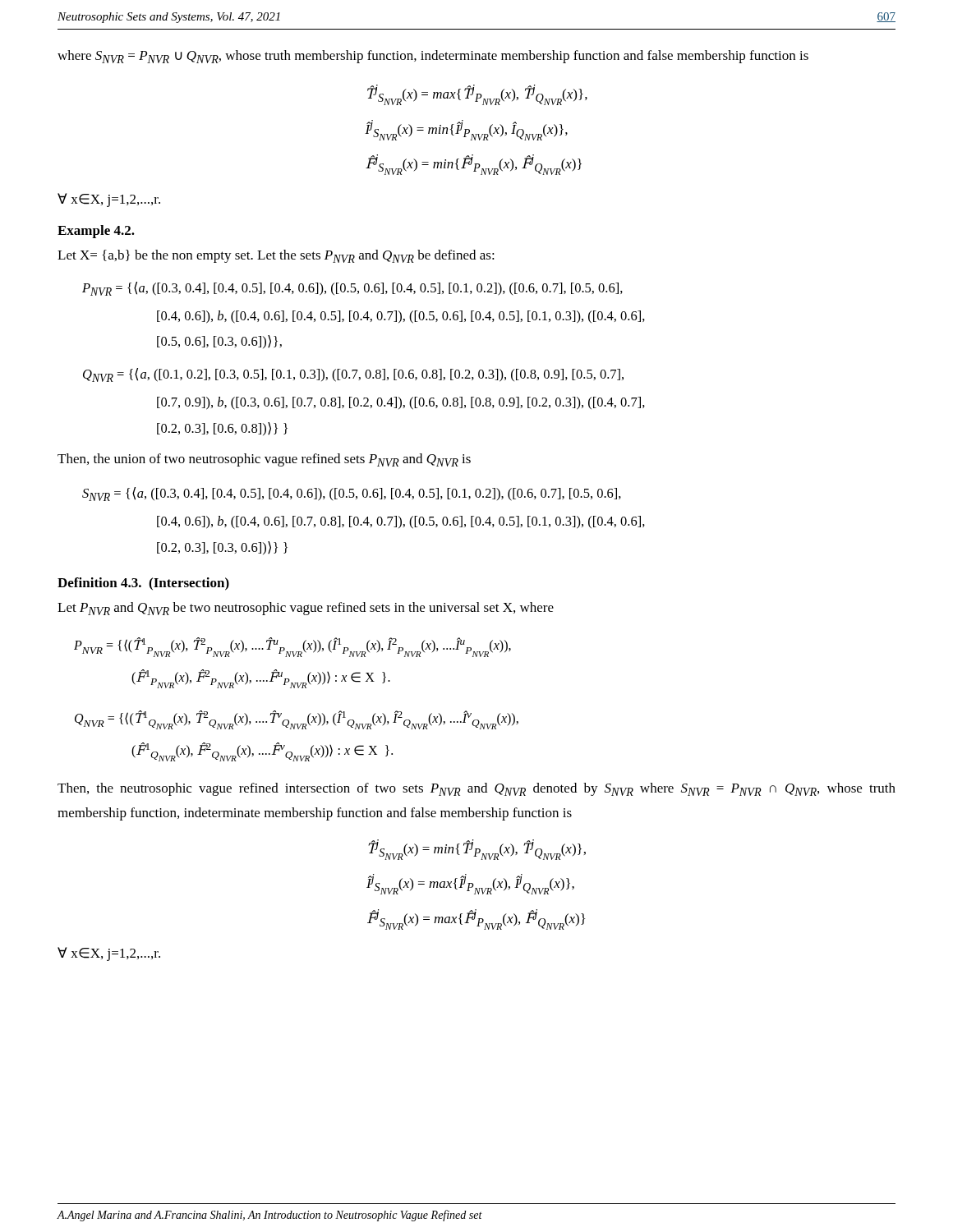Select the element starting "PNVR = {⟨a, ([0.3, 0.4], [0.4,"
953x1232 pixels.
[x=364, y=315]
